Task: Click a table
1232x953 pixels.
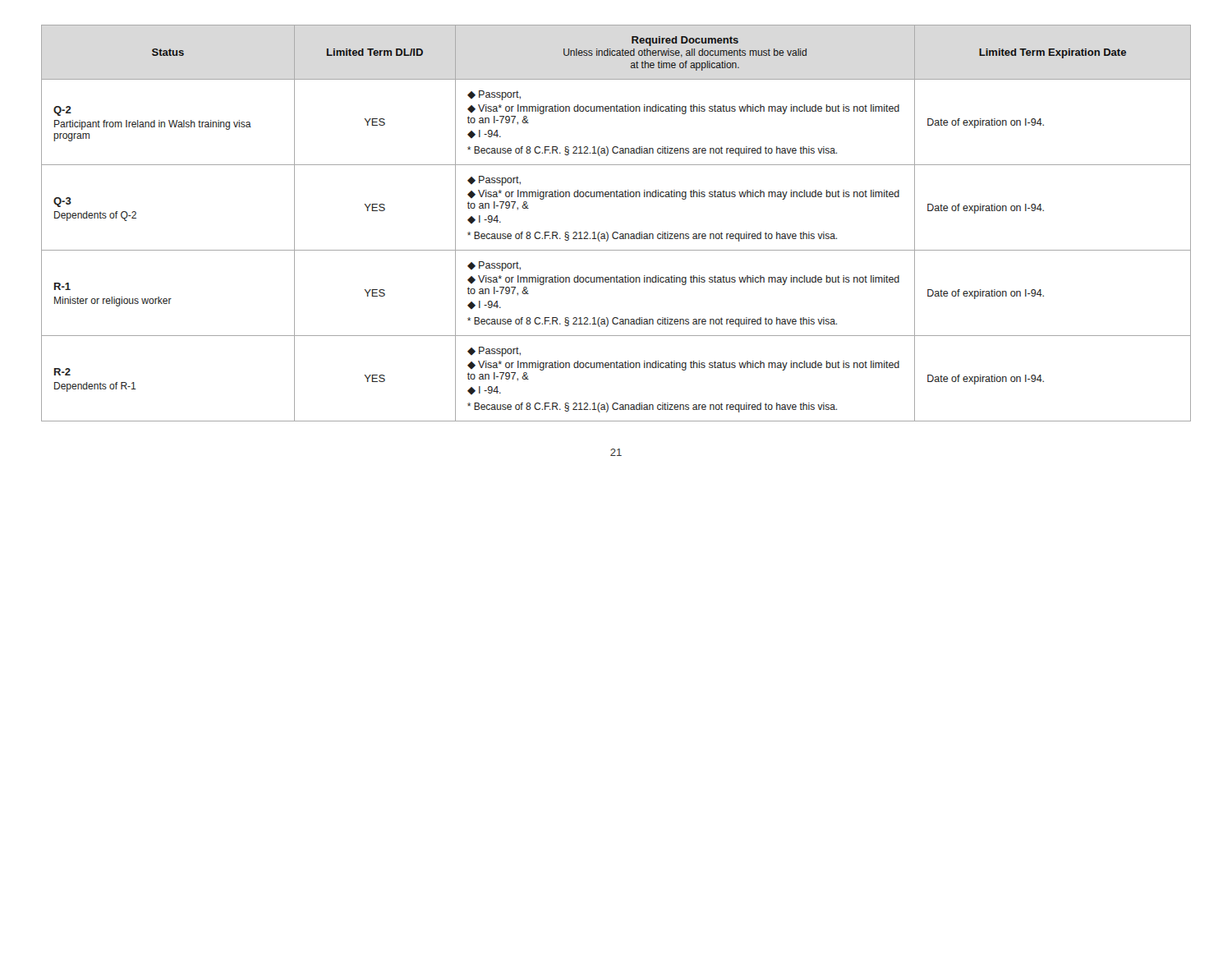Action: [616, 223]
